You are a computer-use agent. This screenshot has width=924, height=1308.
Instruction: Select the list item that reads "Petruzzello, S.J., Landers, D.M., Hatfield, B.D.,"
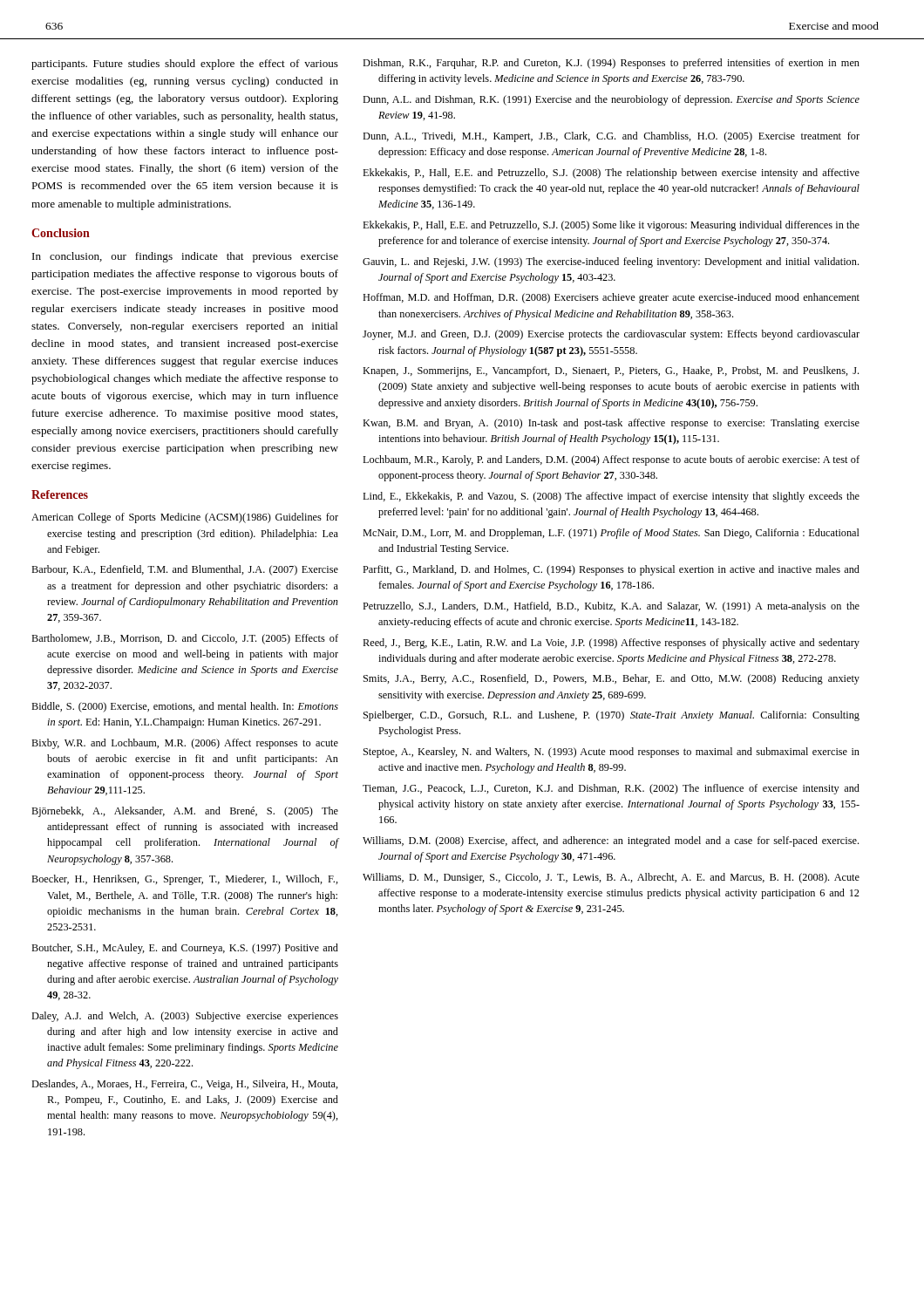click(611, 614)
